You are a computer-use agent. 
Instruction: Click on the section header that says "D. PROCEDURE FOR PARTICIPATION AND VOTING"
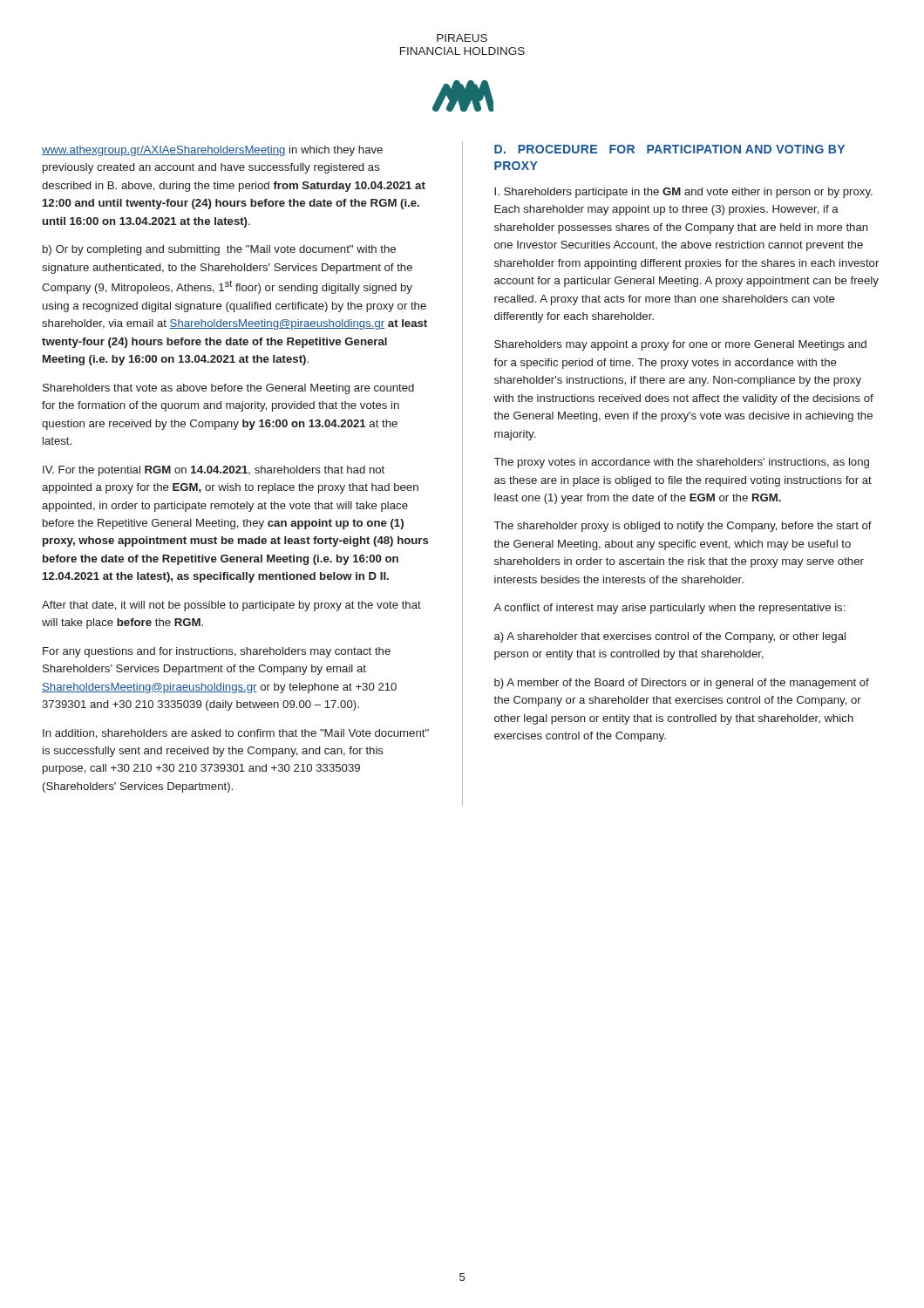(x=670, y=157)
